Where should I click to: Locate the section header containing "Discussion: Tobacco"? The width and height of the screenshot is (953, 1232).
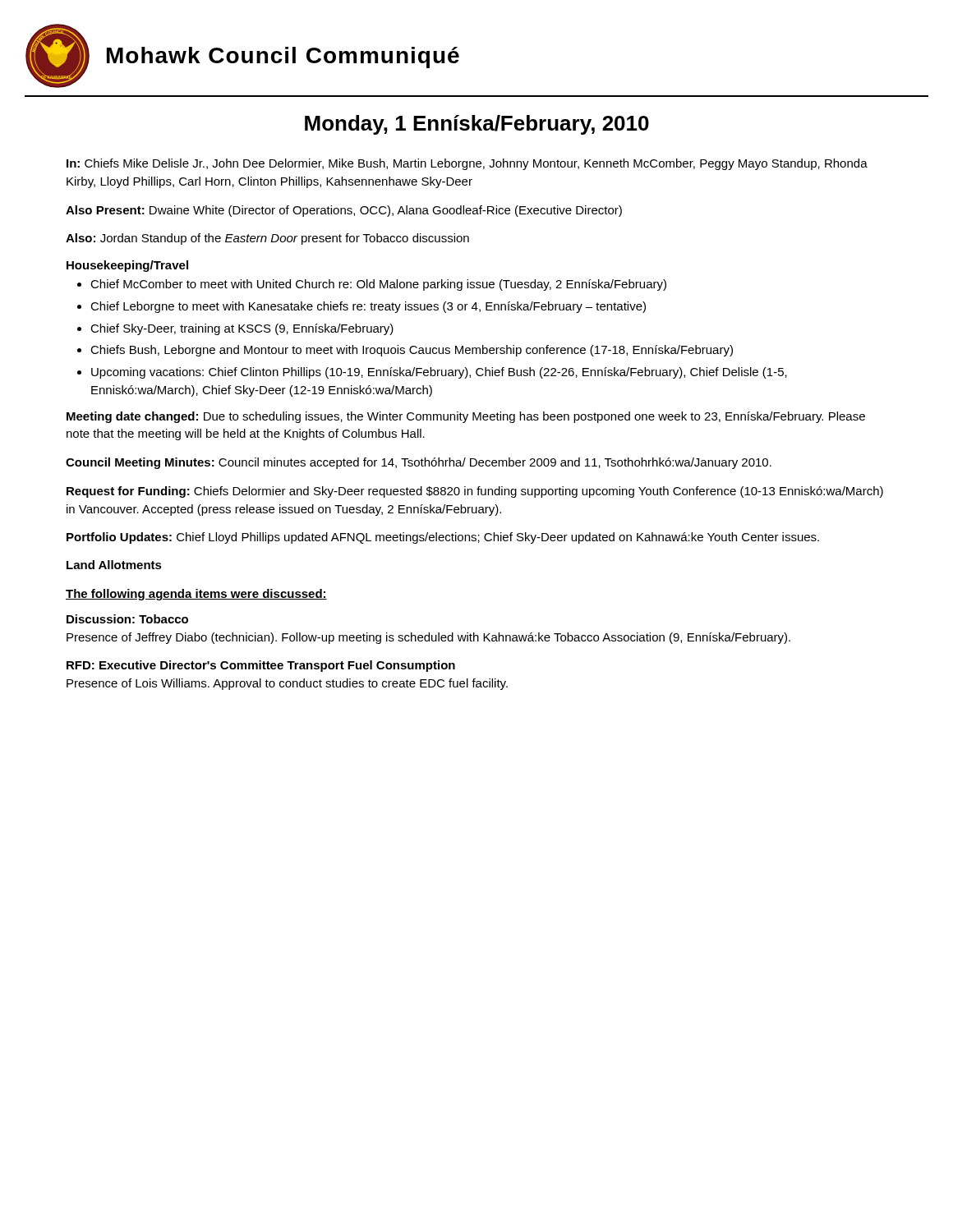tap(127, 619)
